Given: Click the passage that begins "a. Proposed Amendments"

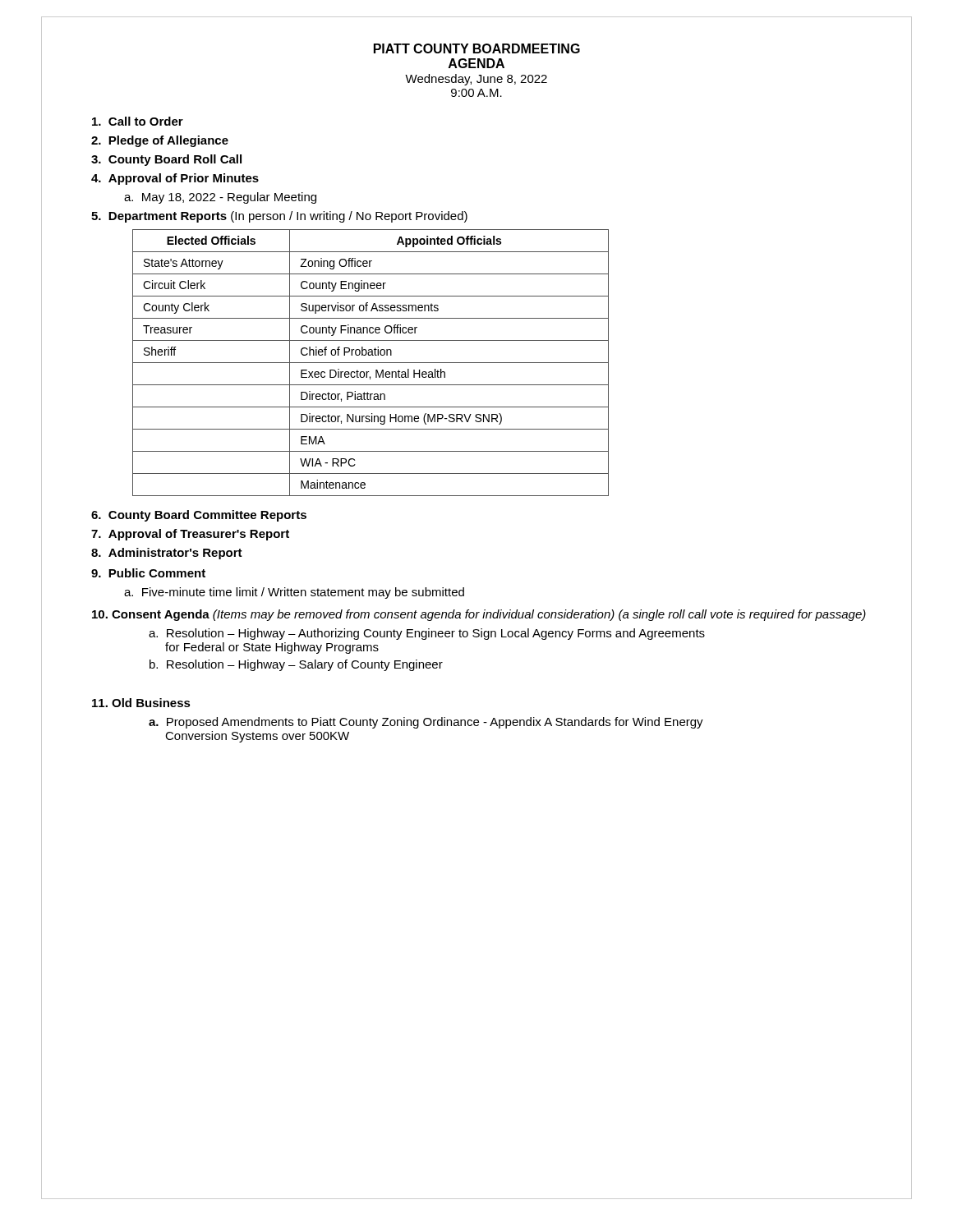Looking at the screenshot, I should click(x=509, y=729).
